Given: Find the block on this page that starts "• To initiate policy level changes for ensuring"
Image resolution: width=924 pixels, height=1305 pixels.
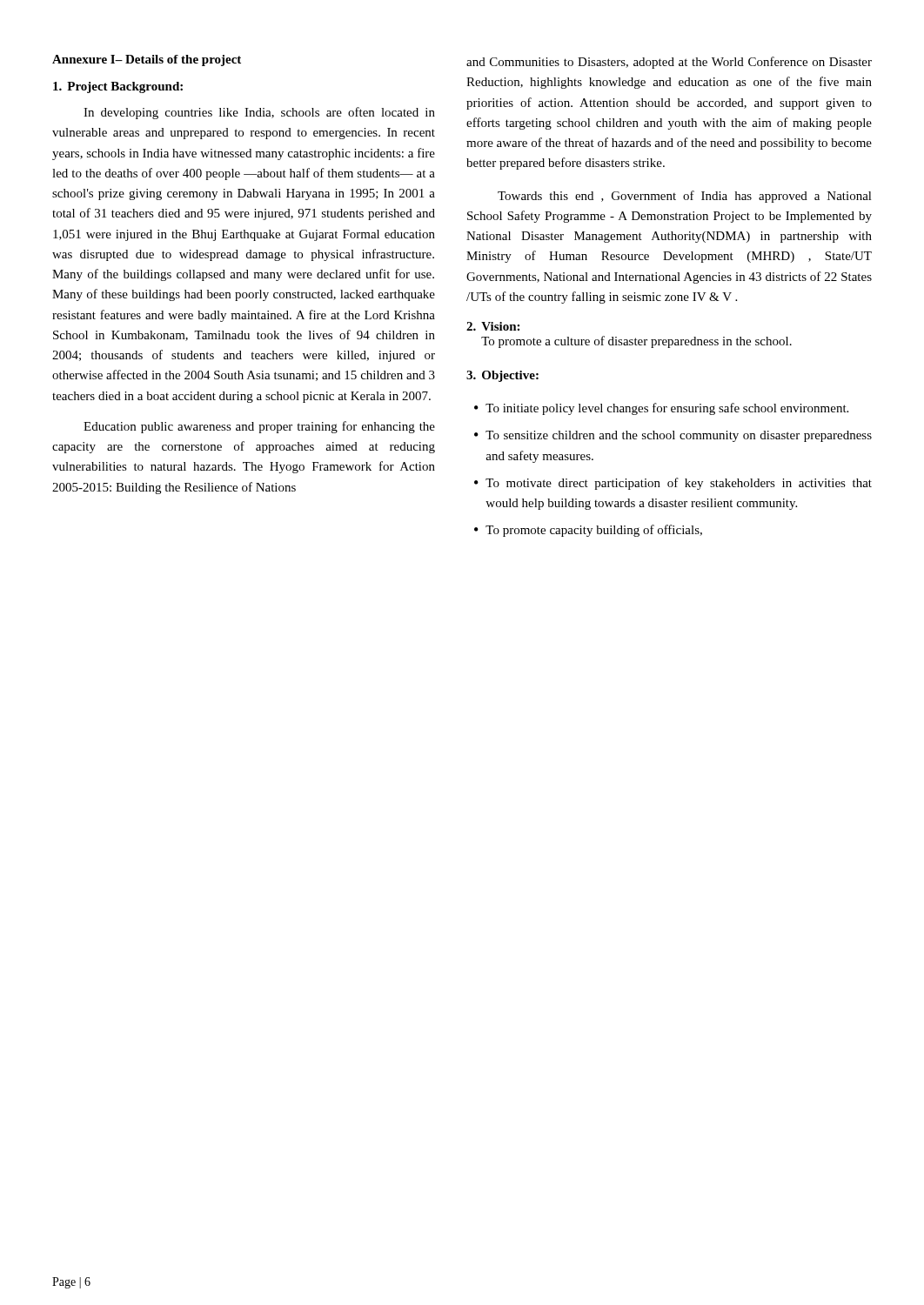Looking at the screenshot, I should click(x=673, y=409).
